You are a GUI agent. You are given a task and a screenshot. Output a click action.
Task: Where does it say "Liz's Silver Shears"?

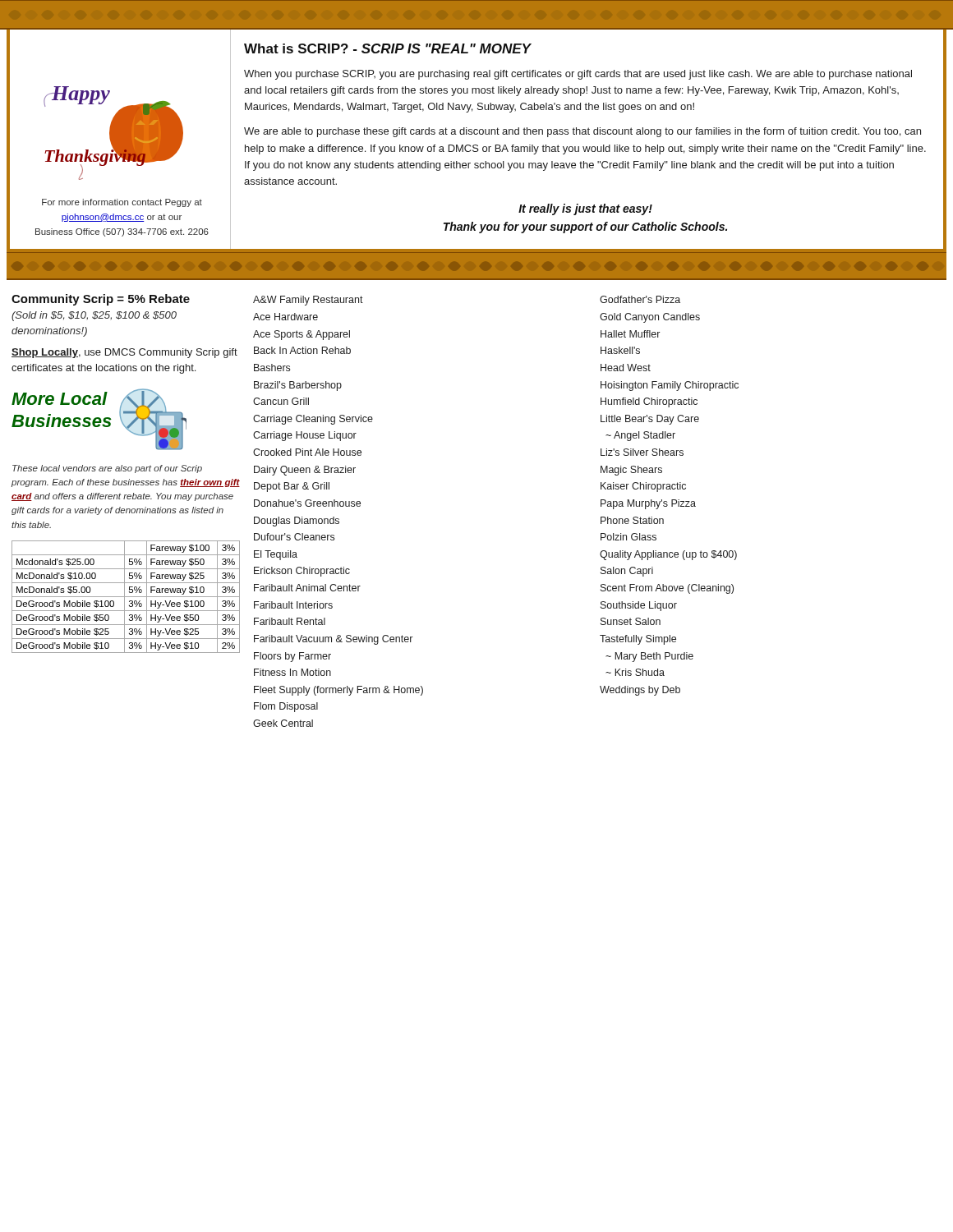click(642, 453)
